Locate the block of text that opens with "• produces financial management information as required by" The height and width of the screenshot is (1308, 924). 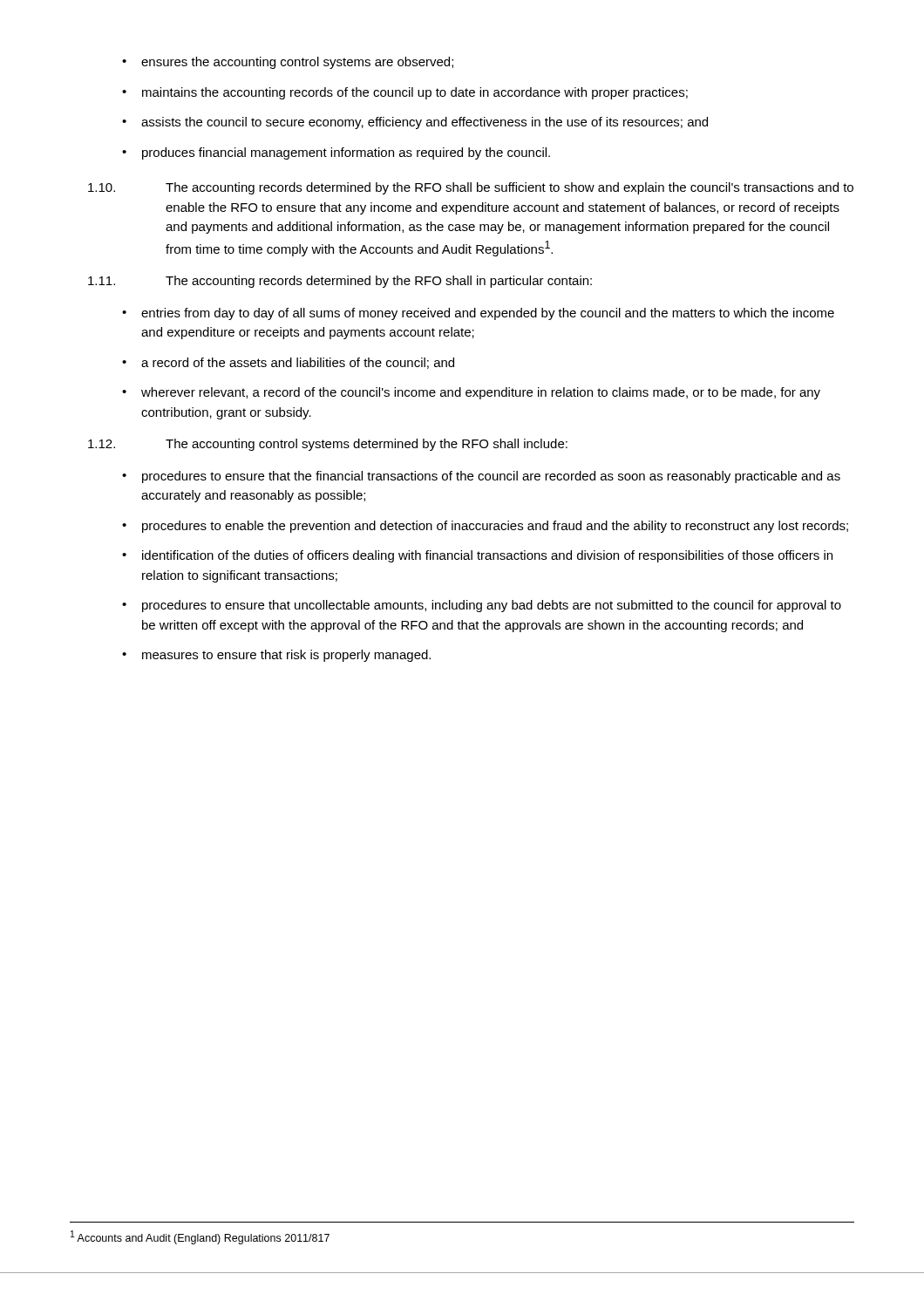click(488, 152)
